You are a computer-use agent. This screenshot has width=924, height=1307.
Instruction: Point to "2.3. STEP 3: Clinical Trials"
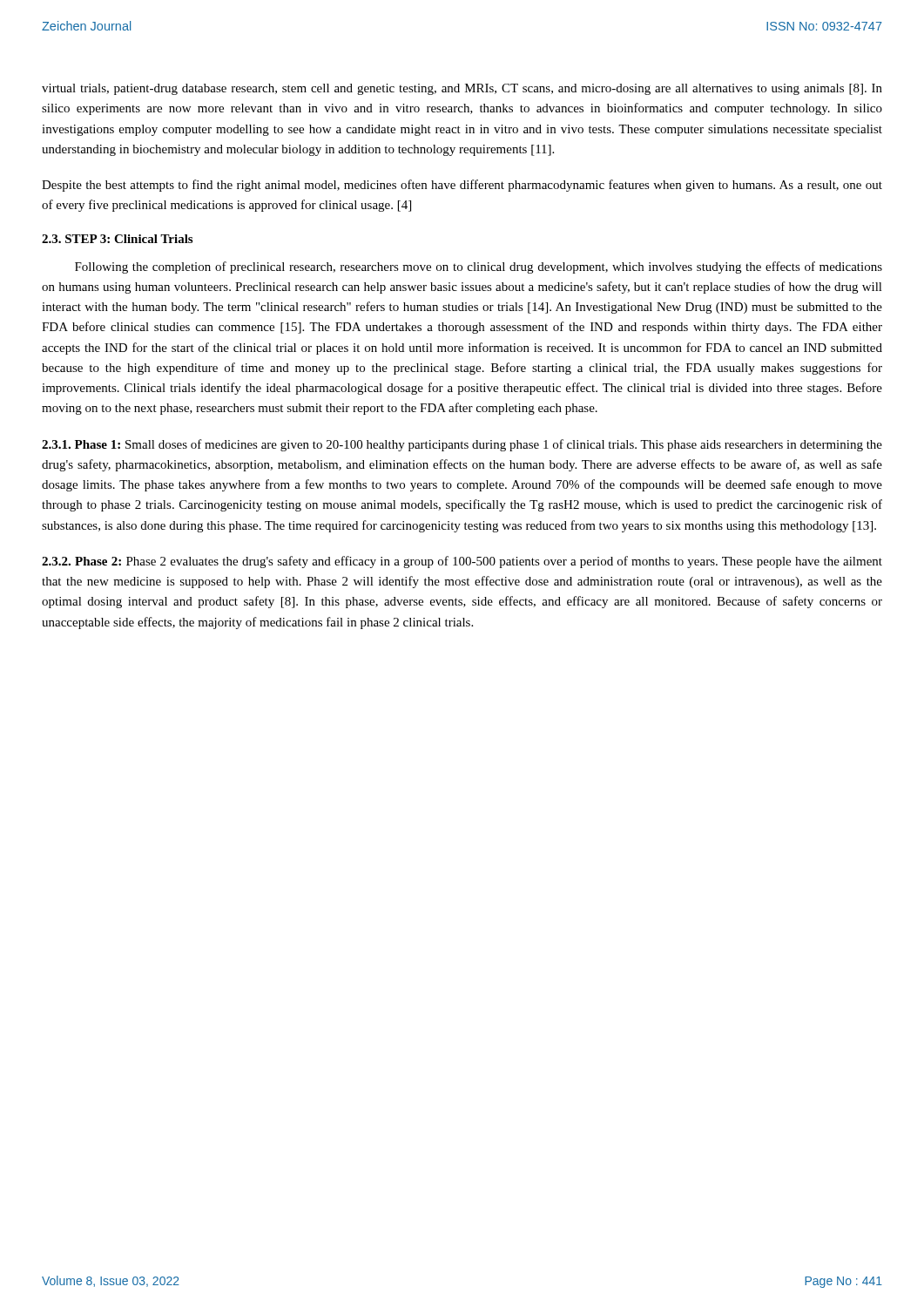click(x=117, y=238)
